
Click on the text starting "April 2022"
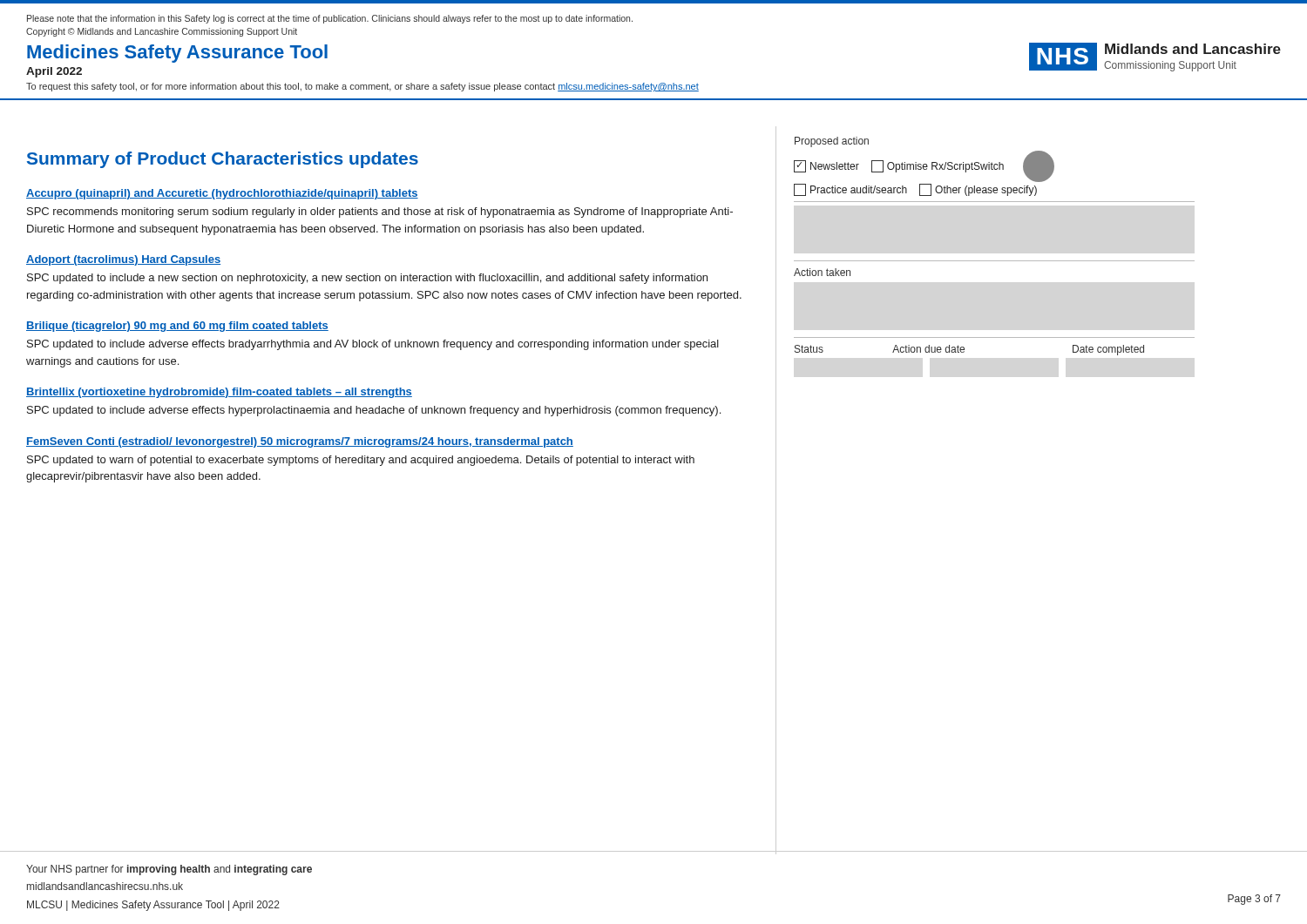54,71
